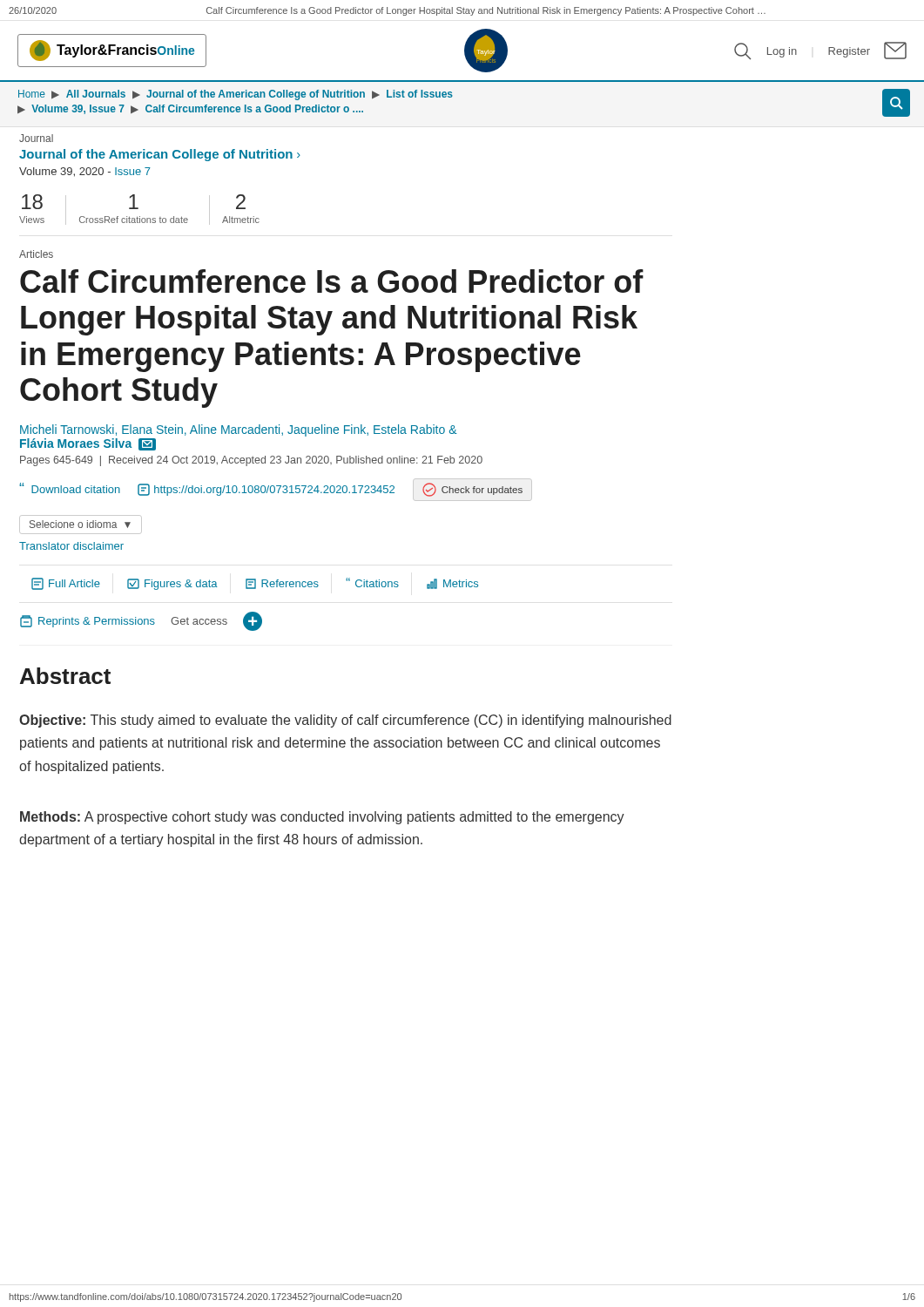Point to the element starting "“ Download citation"
The image size is (924, 1307).
click(x=276, y=490)
